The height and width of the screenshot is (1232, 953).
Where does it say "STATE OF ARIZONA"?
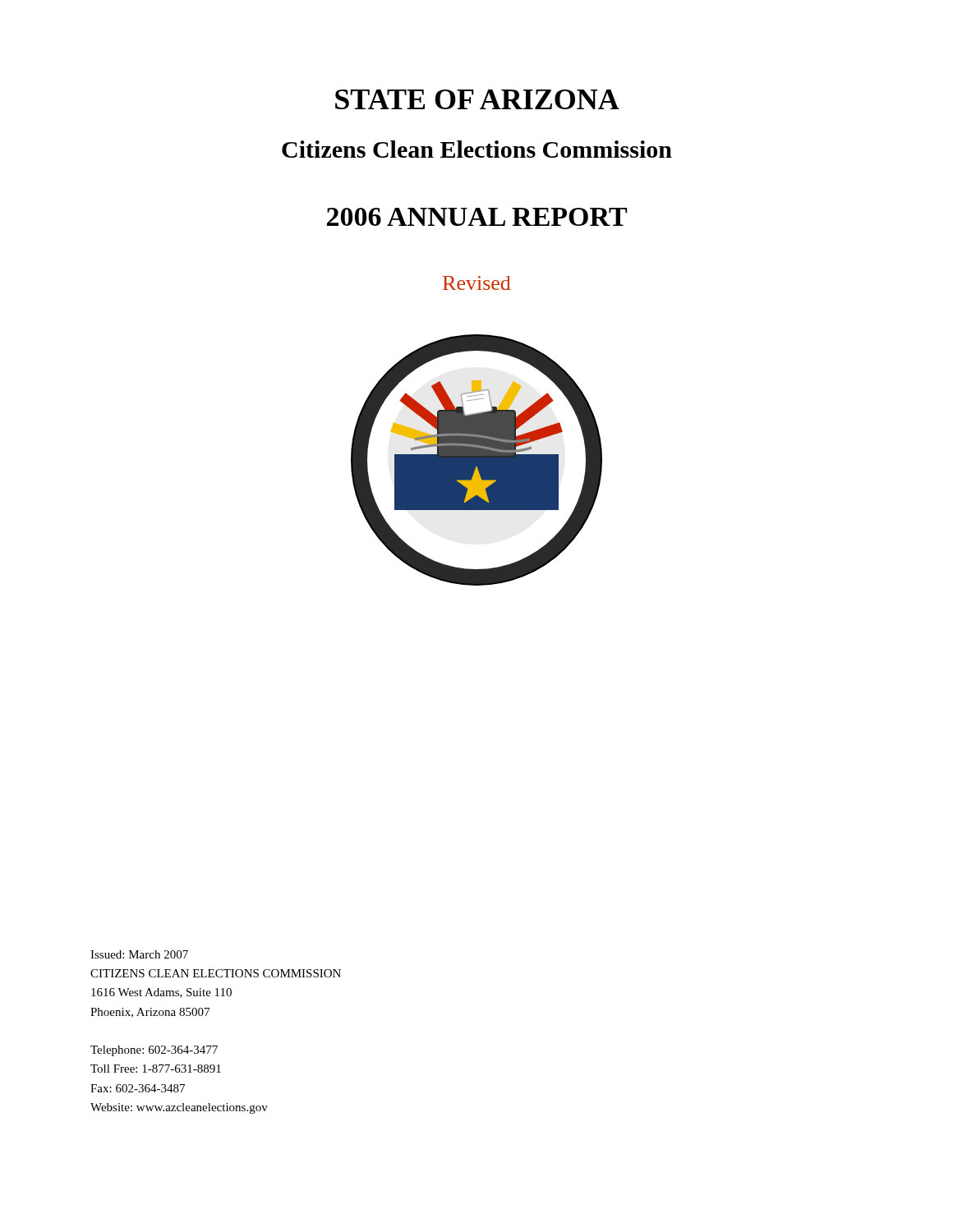tap(476, 99)
